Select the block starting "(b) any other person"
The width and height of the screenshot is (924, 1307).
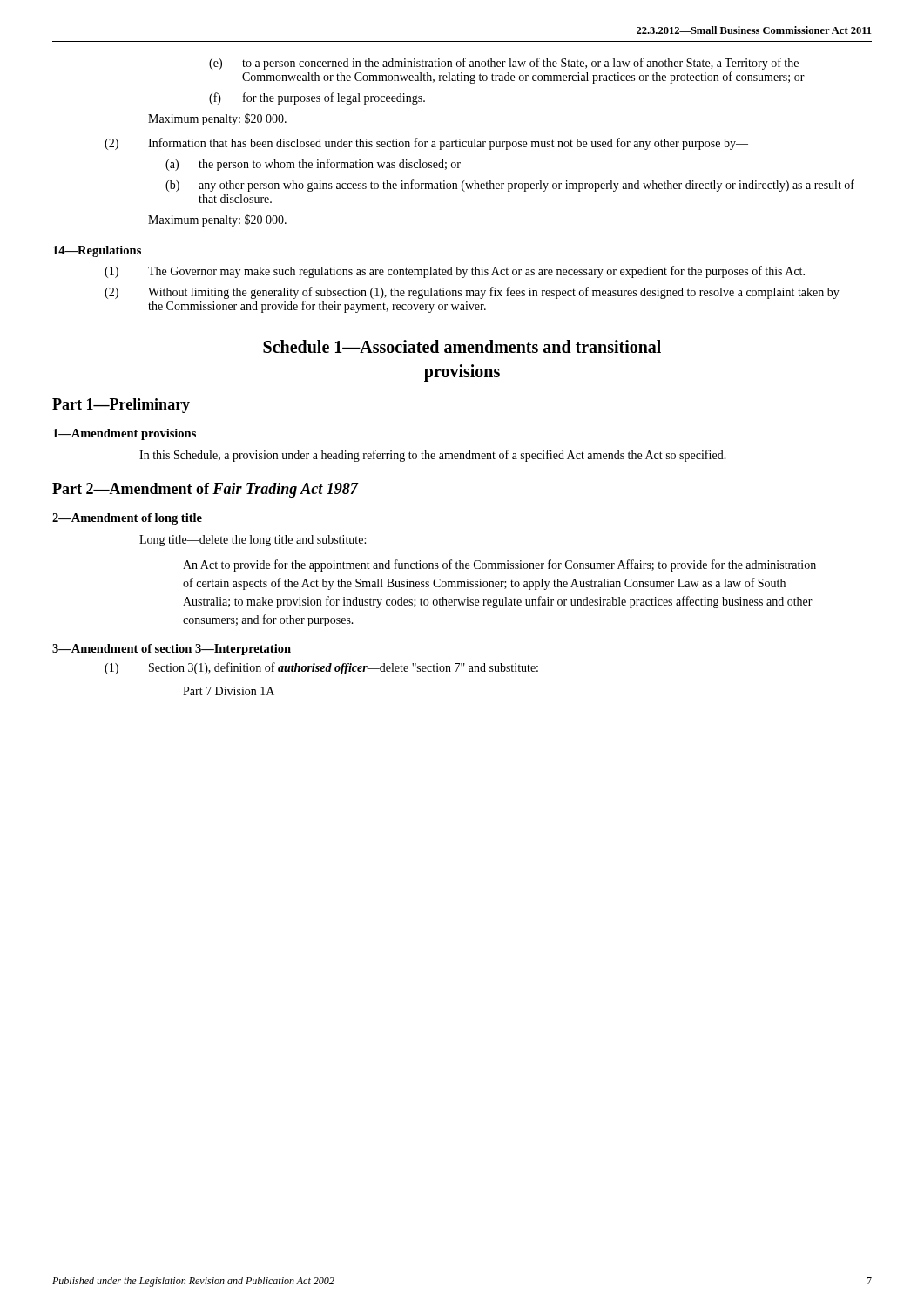(519, 193)
